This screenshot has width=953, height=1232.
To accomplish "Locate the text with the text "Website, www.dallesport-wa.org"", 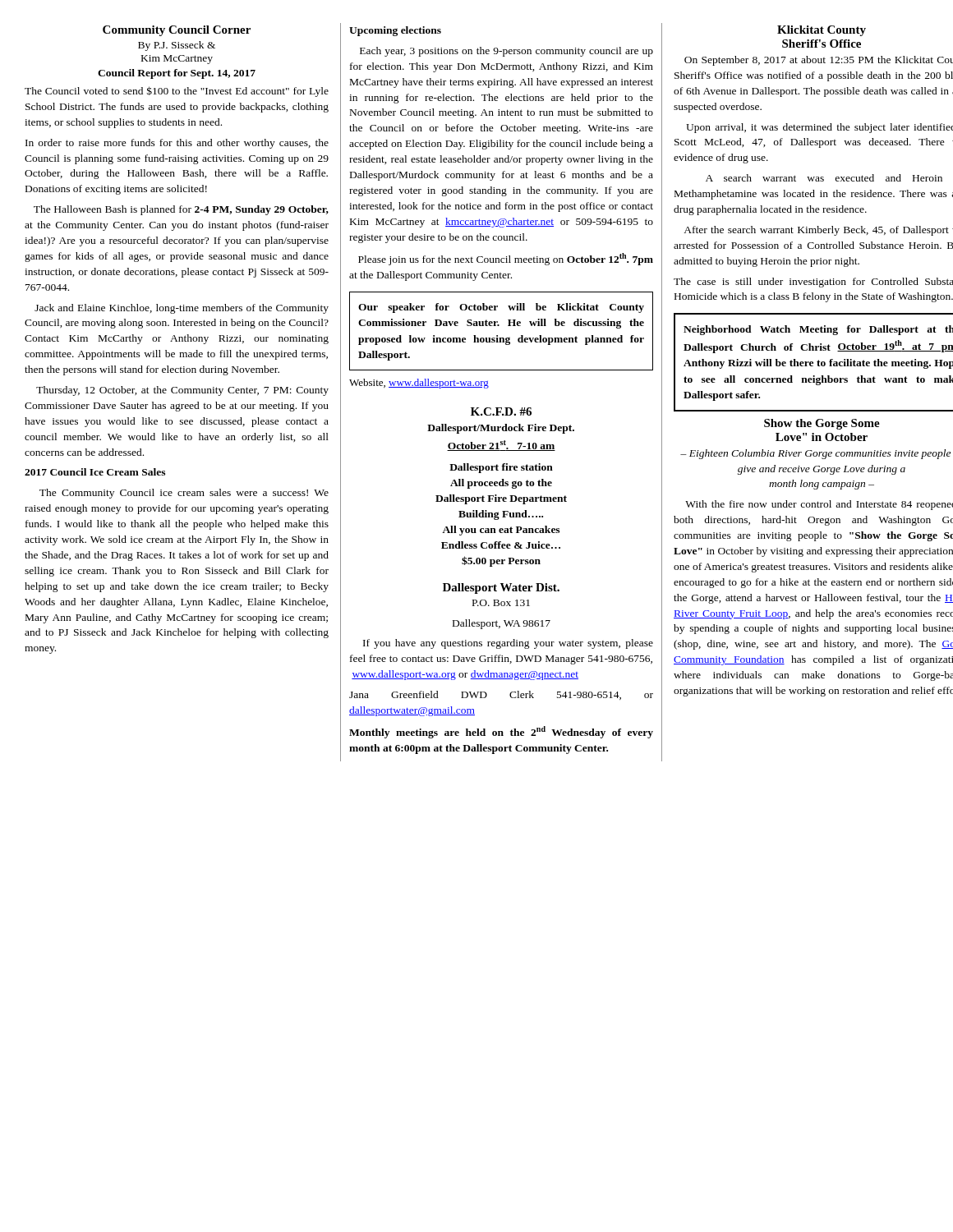I will pos(419,384).
